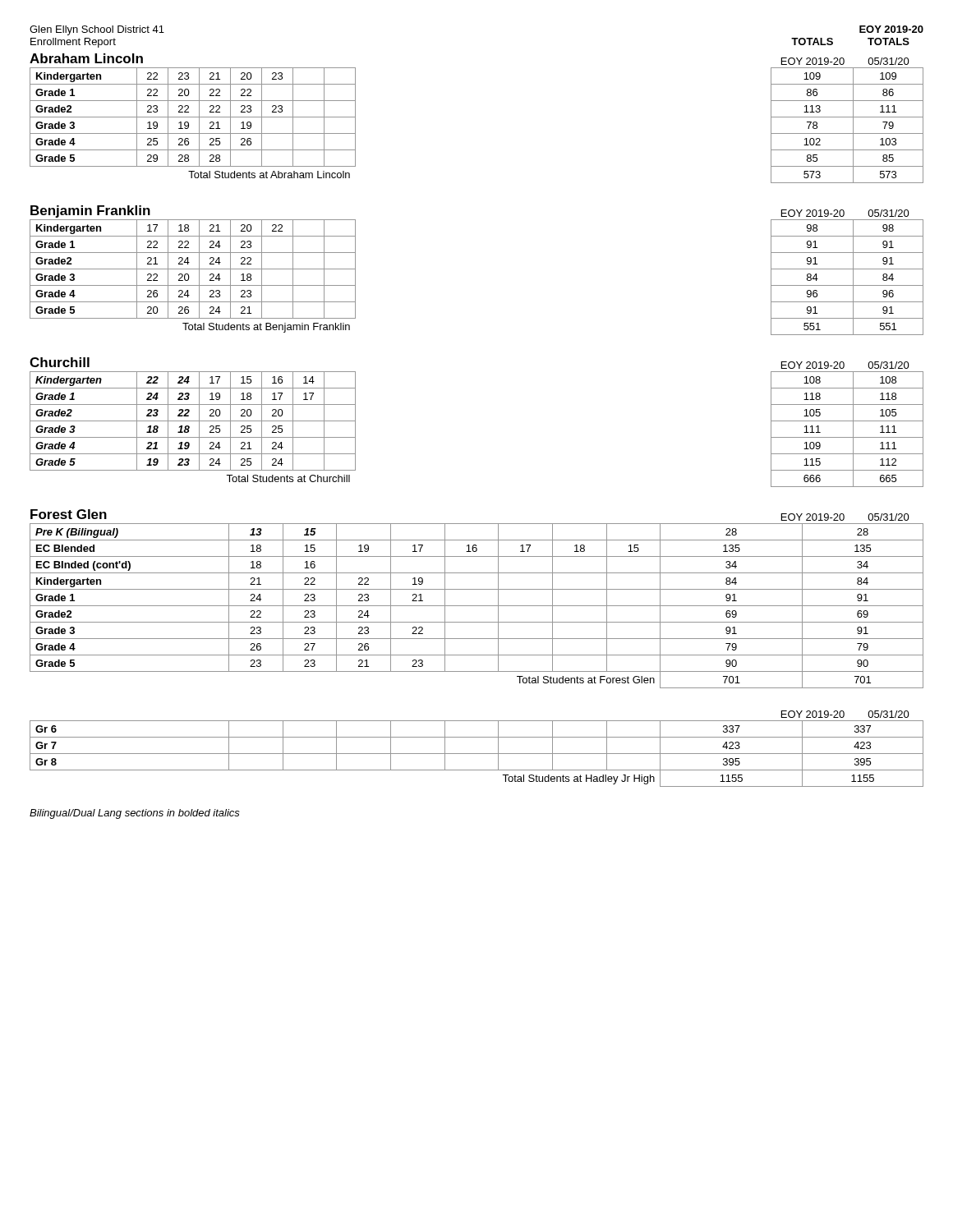Screen dimensions: 1232x953
Task: Navigate to the text block starting "Bilingual/Dual Lang sections in bolded italics"
Action: point(135,813)
